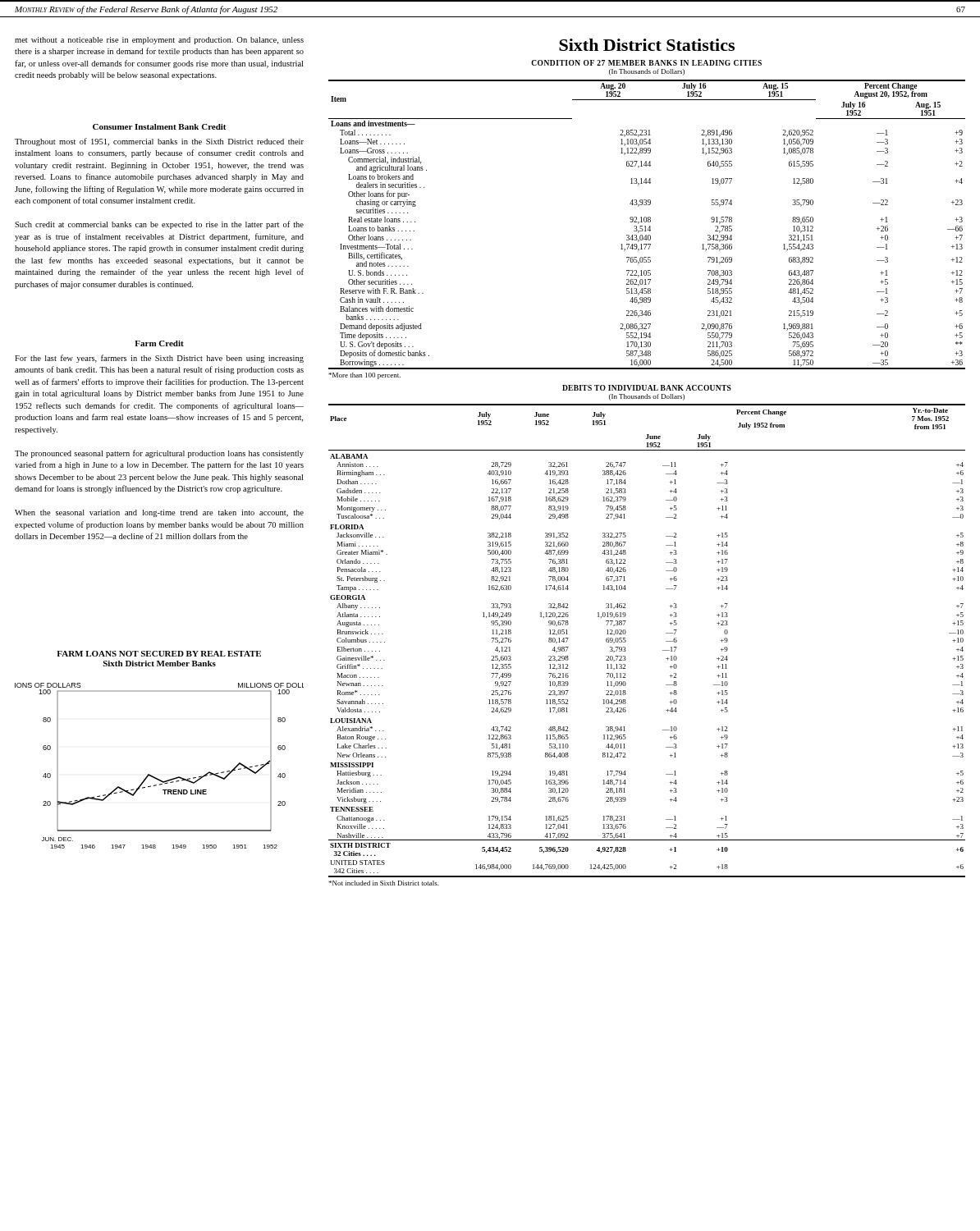Point to the block beginning "met without a noticeable rise in employment"
The image size is (980, 1231).
pyautogui.click(x=159, y=58)
